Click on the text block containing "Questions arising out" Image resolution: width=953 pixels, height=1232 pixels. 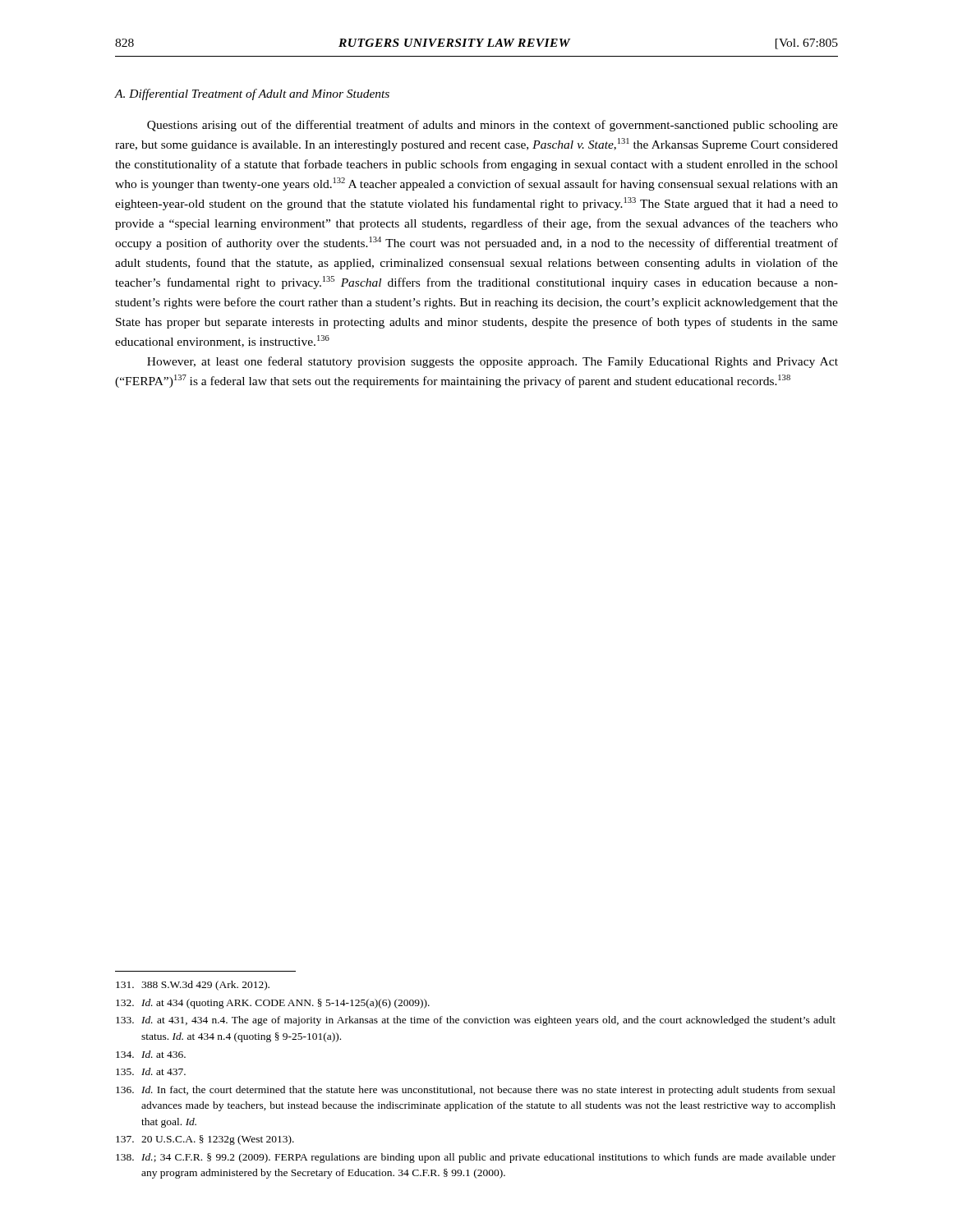tap(476, 233)
